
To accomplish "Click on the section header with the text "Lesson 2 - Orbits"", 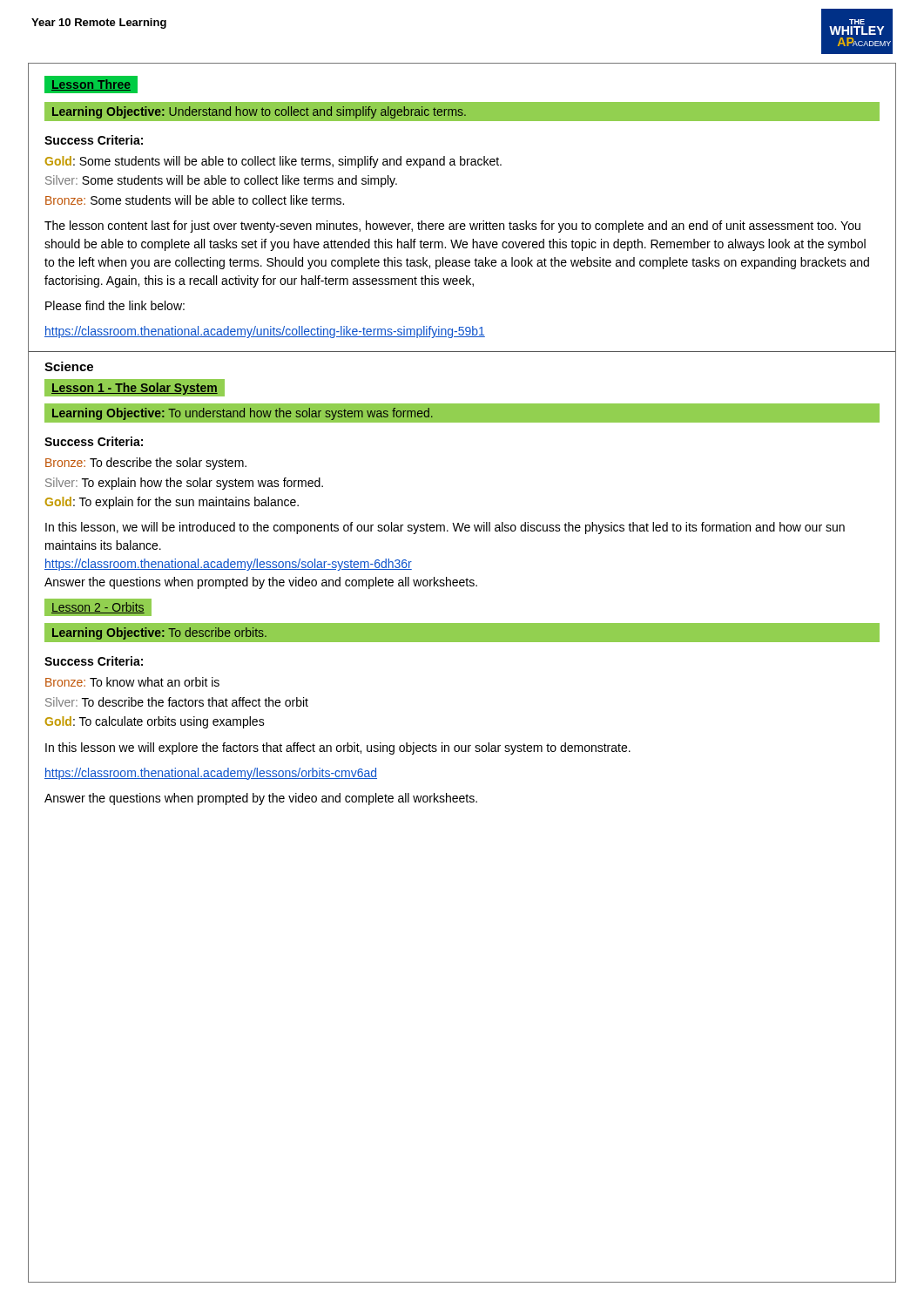I will click(98, 608).
